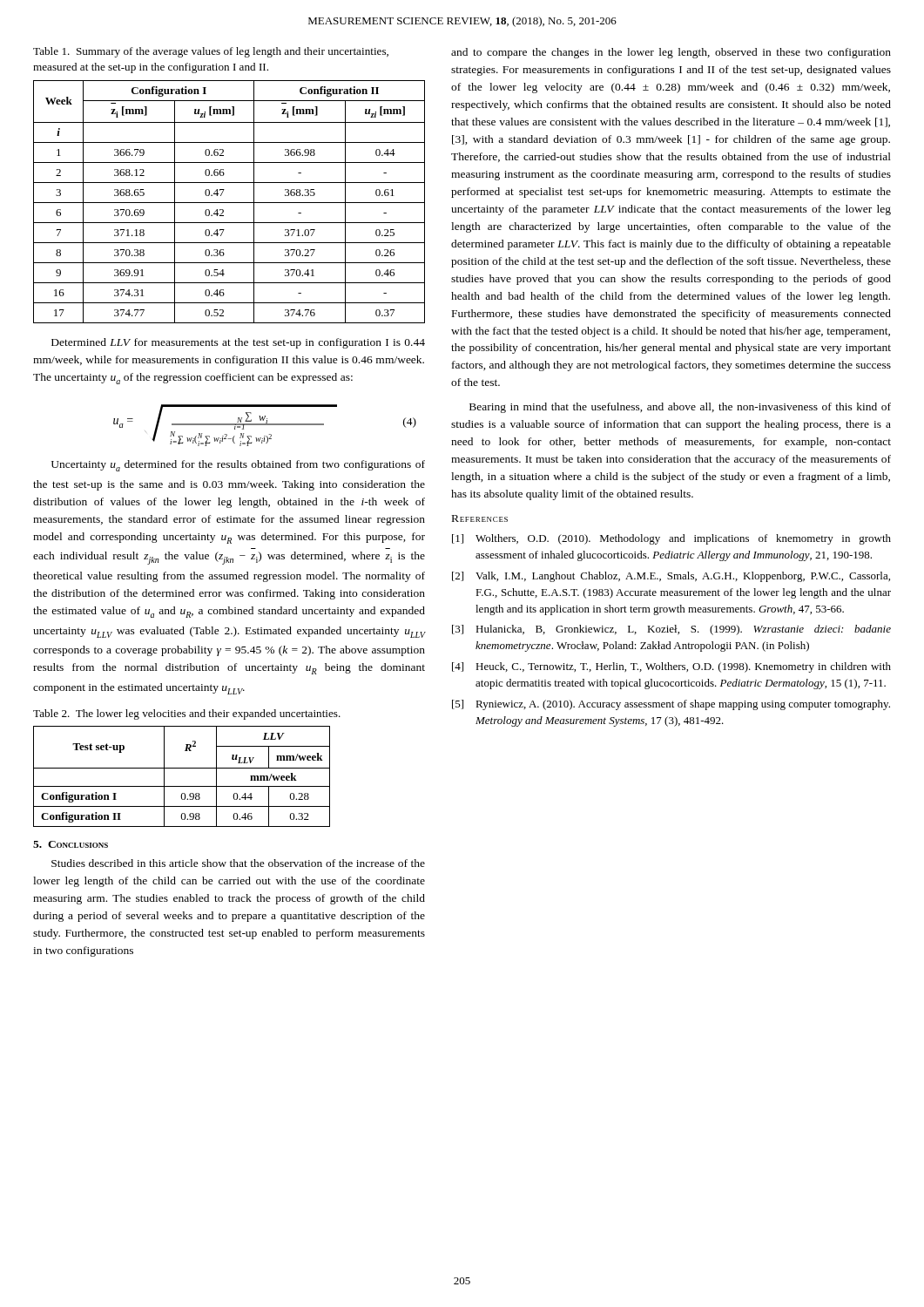Screen dimensions: 1307x924
Task: Select the region starting "Uncertainty ua determined for"
Action: 229,577
